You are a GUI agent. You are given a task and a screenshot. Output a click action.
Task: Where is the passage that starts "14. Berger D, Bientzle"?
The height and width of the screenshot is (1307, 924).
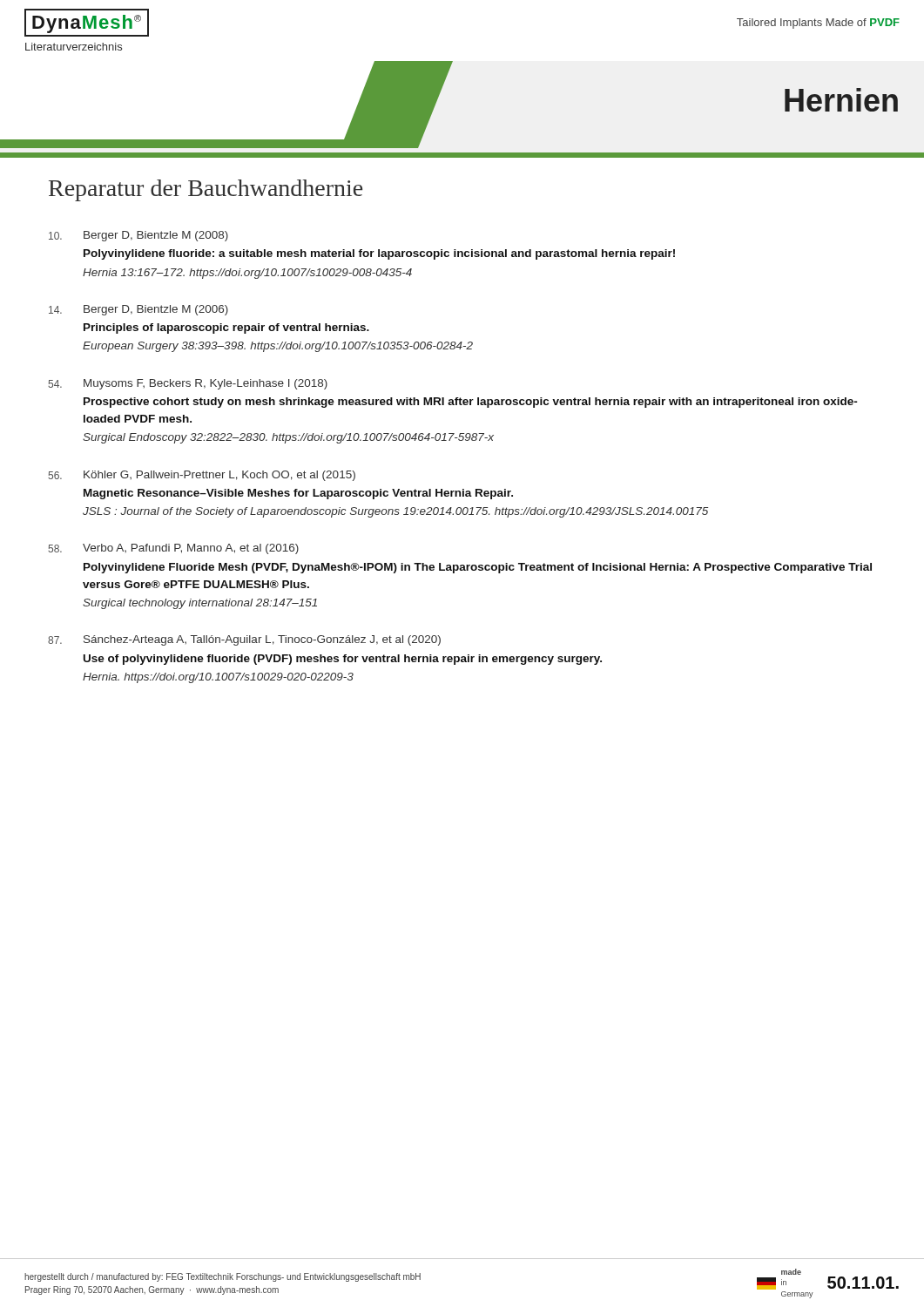(x=138, y=310)
